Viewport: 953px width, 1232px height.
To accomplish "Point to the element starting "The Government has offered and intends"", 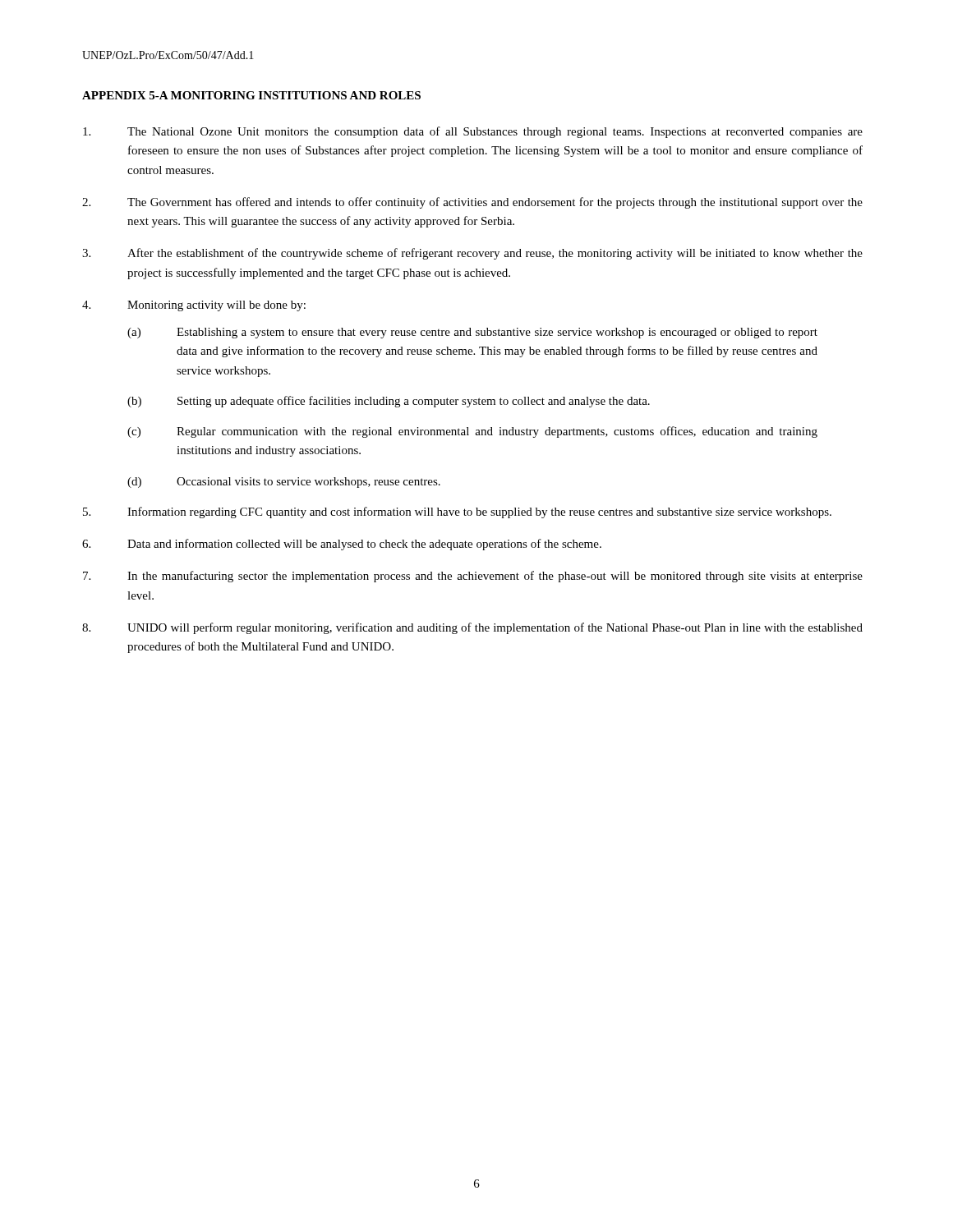I will [x=472, y=212].
